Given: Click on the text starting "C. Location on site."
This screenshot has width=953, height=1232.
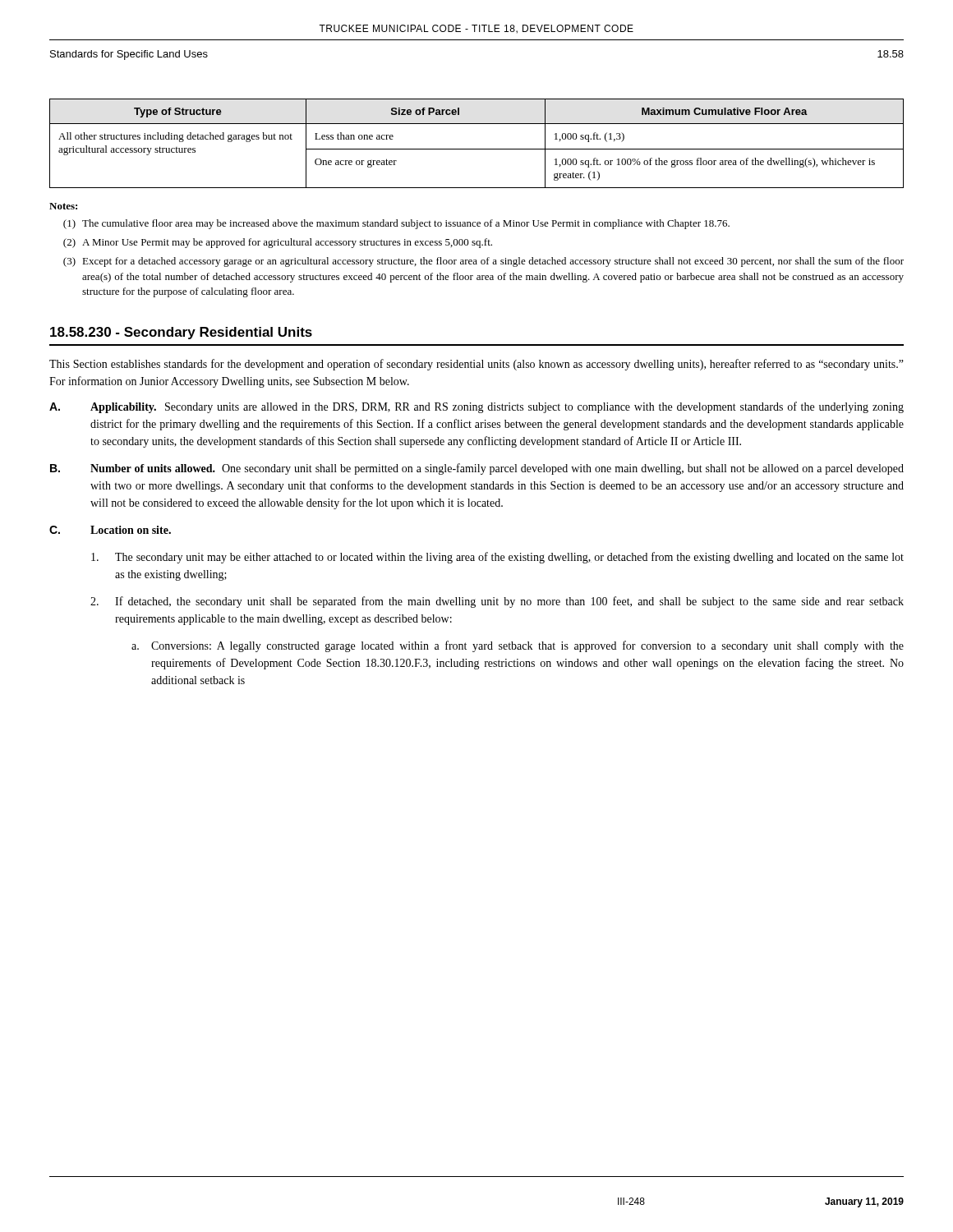Looking at the screenshot, I should pyautogui.click(x=110, y=530).
